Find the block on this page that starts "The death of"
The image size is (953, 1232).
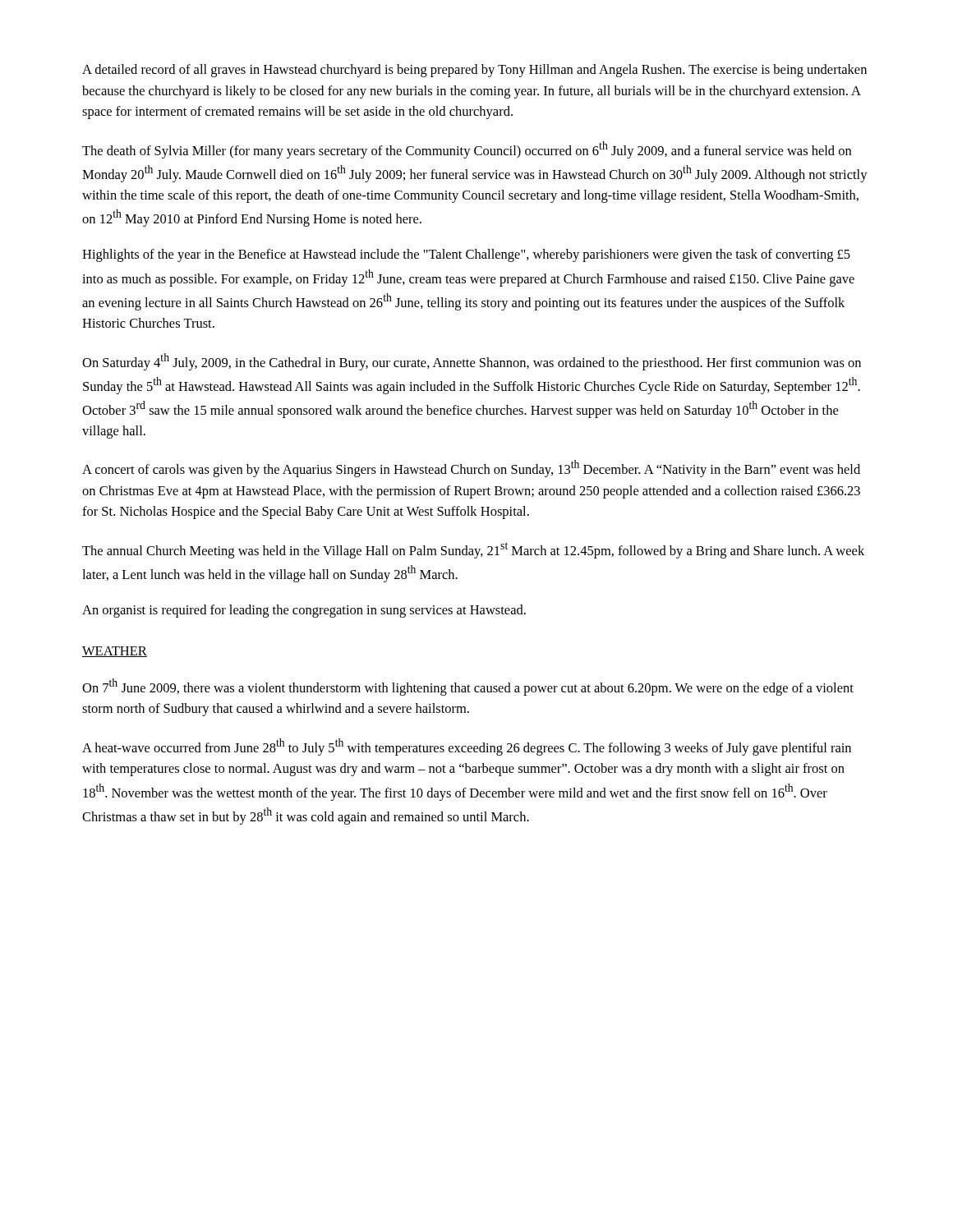(x=475, y=183)
